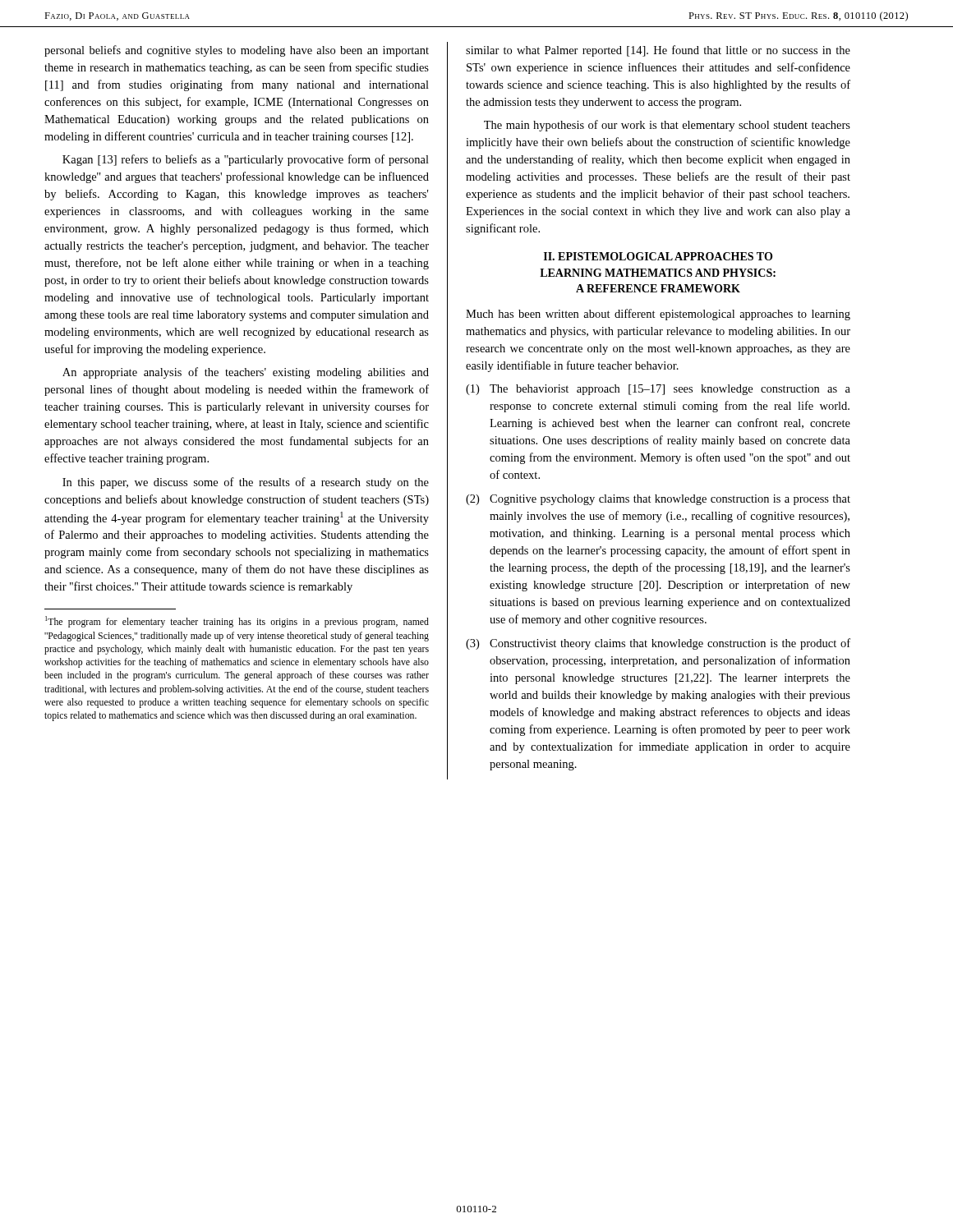Point to the block beginning "In this paper, we discuss some"
The image size is (953, 1232).
[x=237, y=535]
